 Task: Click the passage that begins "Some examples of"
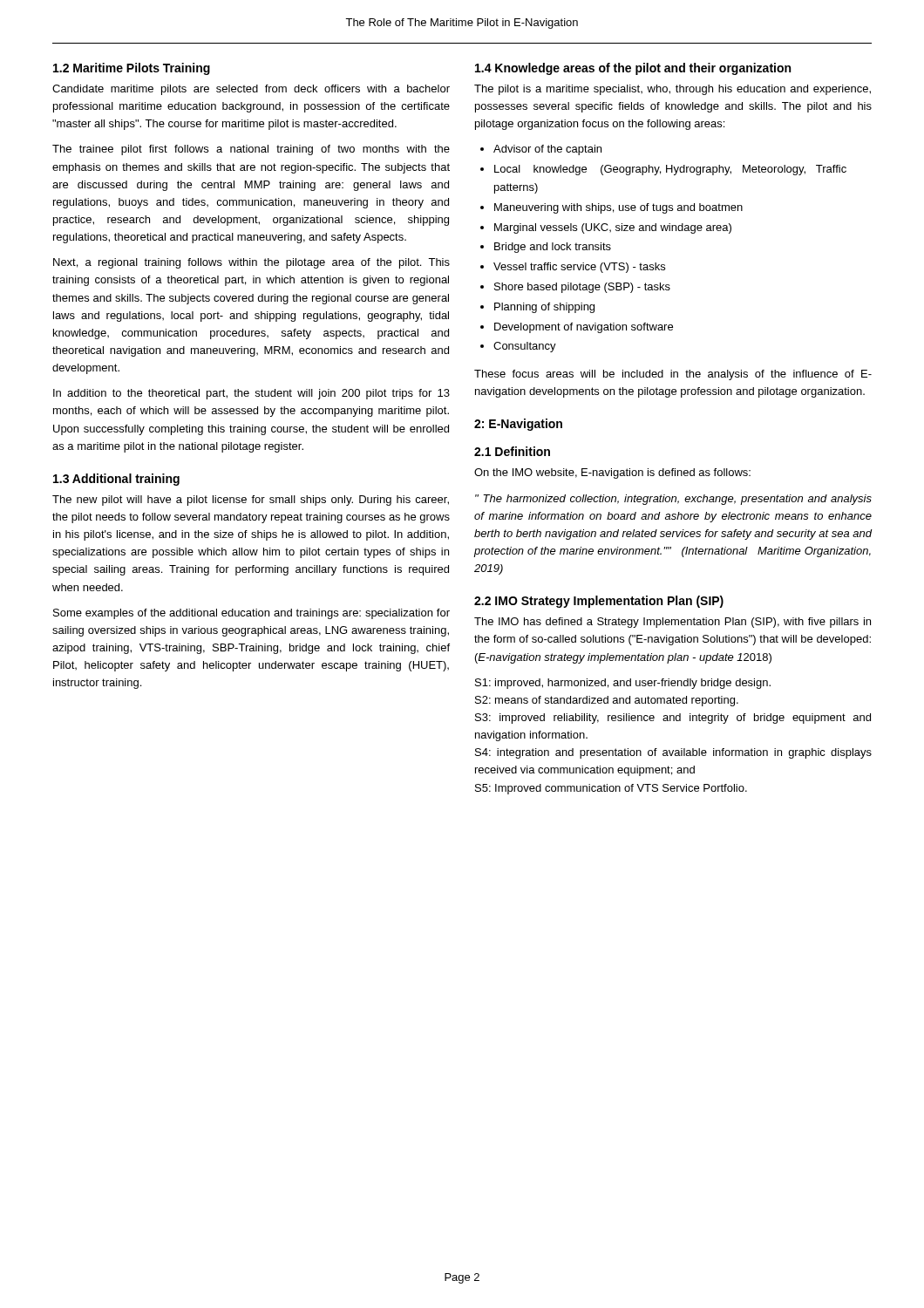[251, 647]
